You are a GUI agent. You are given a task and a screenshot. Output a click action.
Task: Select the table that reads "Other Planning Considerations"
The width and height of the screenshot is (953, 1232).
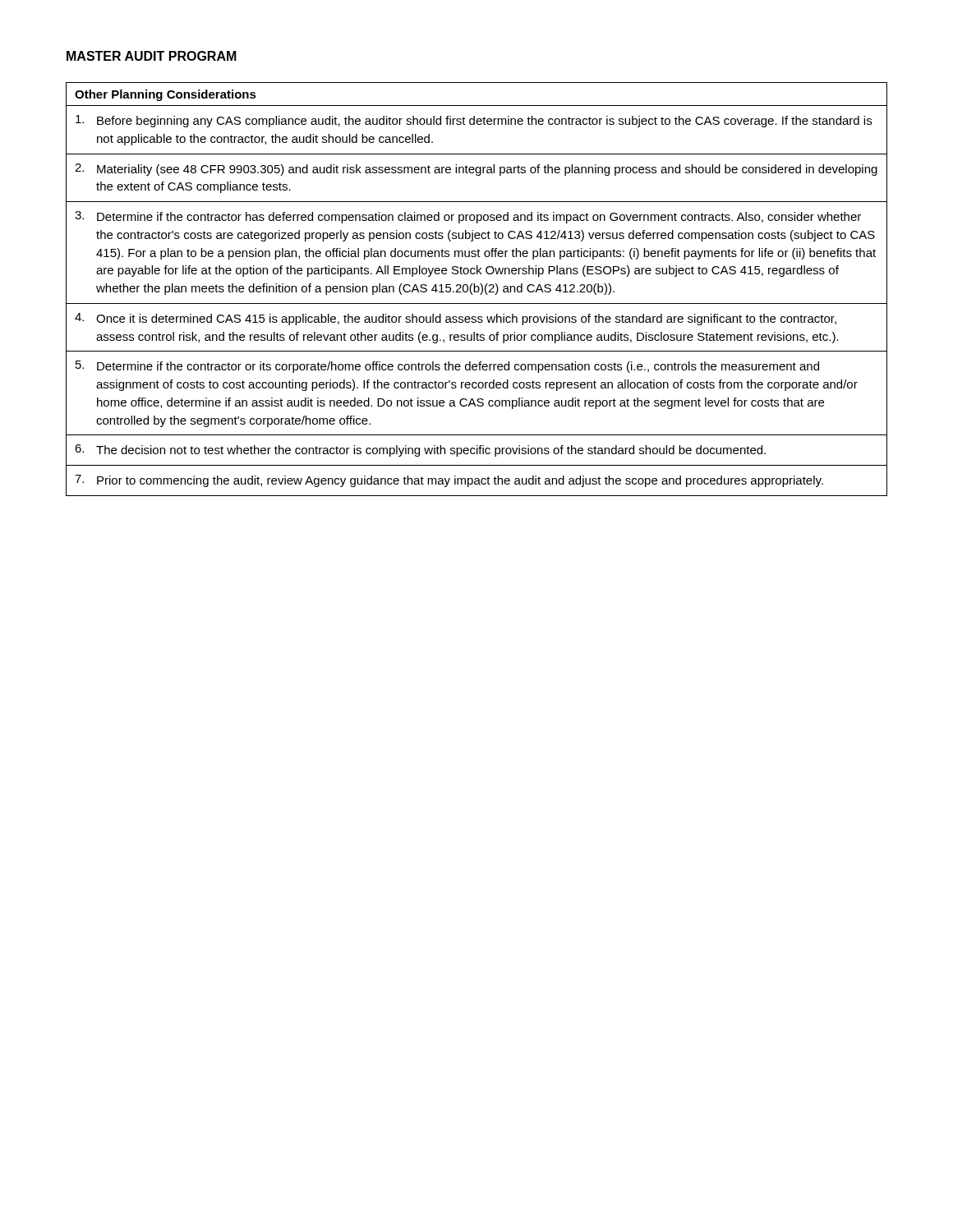[476, 289]
